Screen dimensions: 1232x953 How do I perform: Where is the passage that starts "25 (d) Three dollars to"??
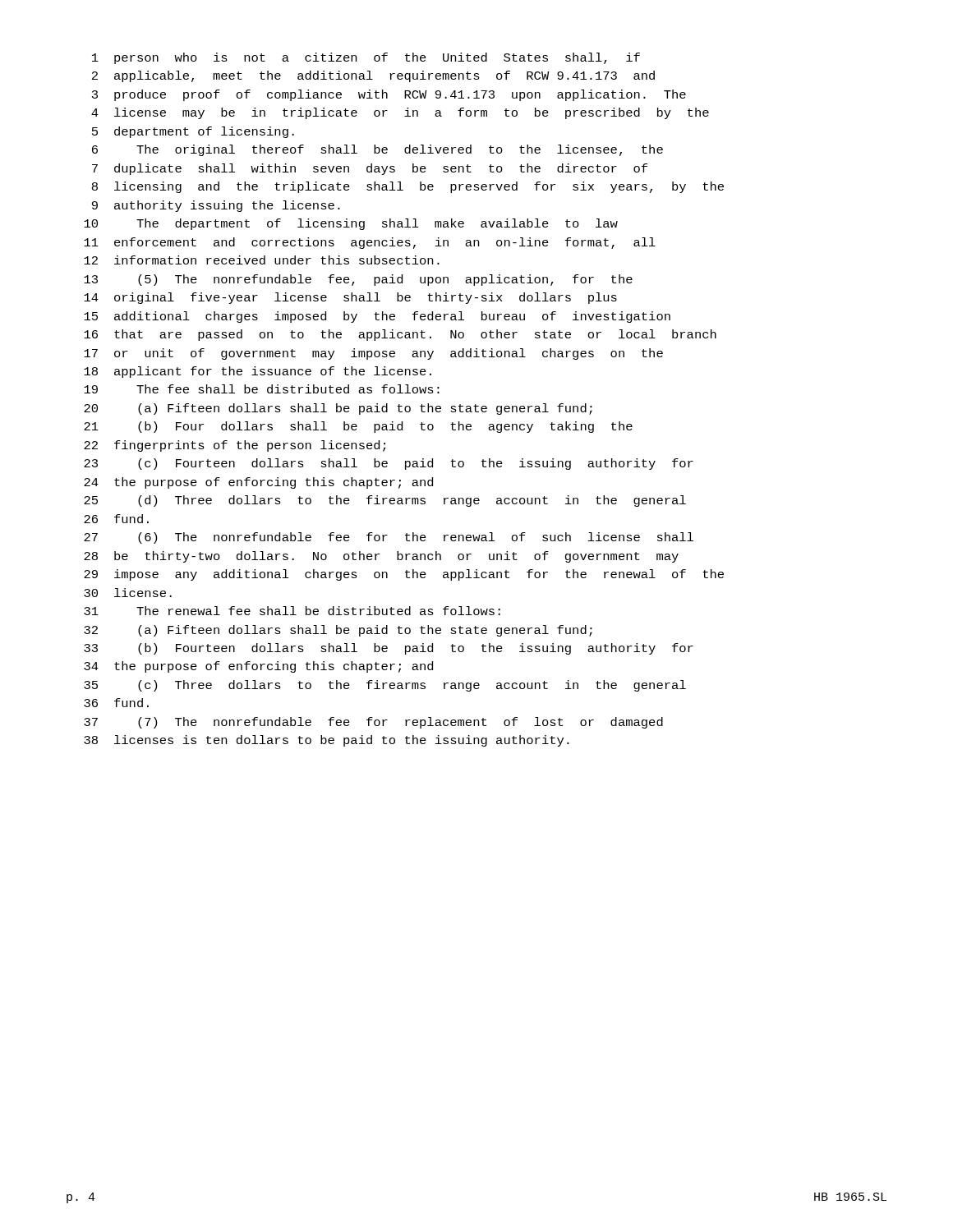point(376,501)
